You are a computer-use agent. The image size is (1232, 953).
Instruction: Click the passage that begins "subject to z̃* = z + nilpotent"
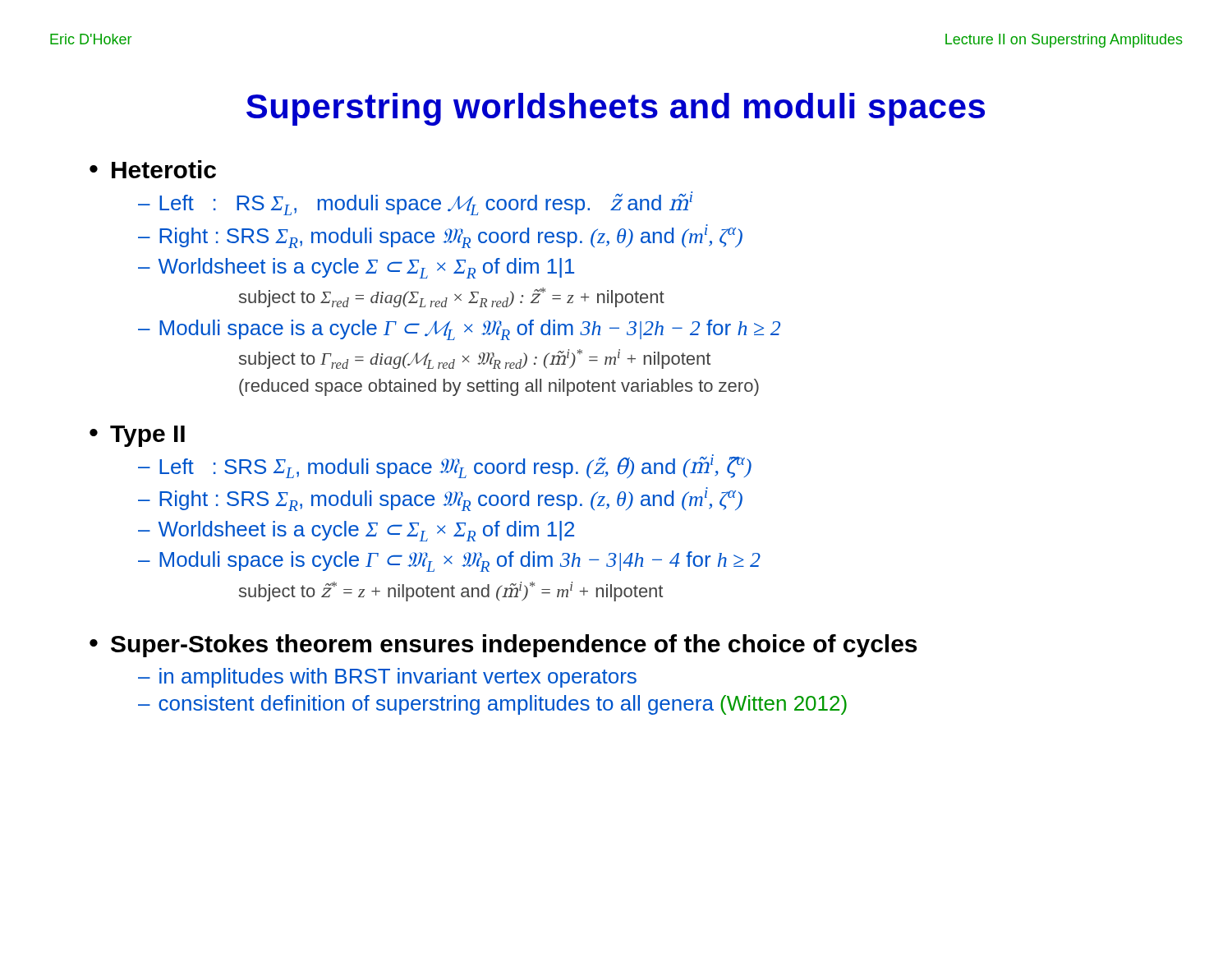tap(451, 590)
